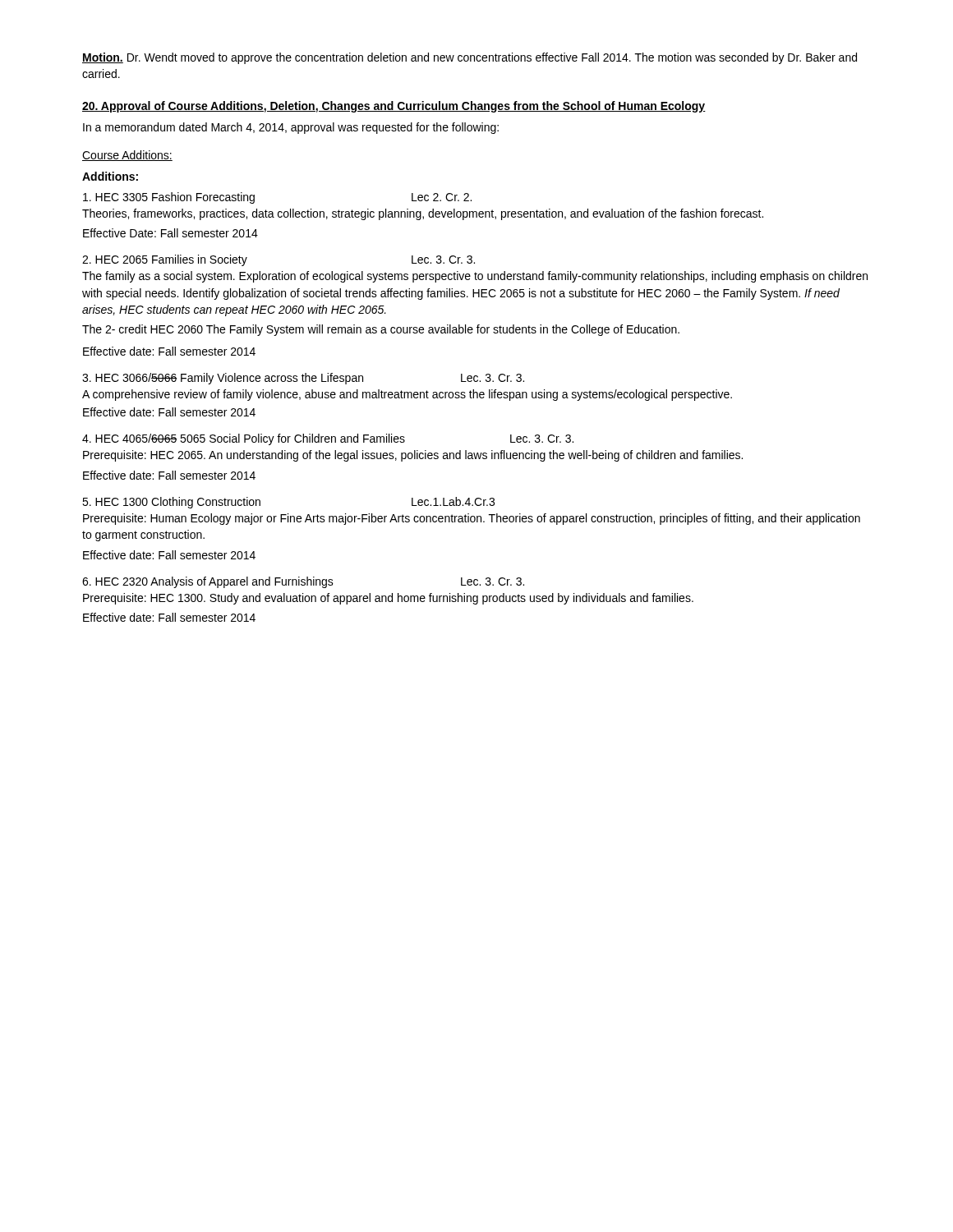Click on the text block starting "Course Additions:"
Image resolution: width=953 pixels, height=1232 pixels.
[x=127, y=156]
